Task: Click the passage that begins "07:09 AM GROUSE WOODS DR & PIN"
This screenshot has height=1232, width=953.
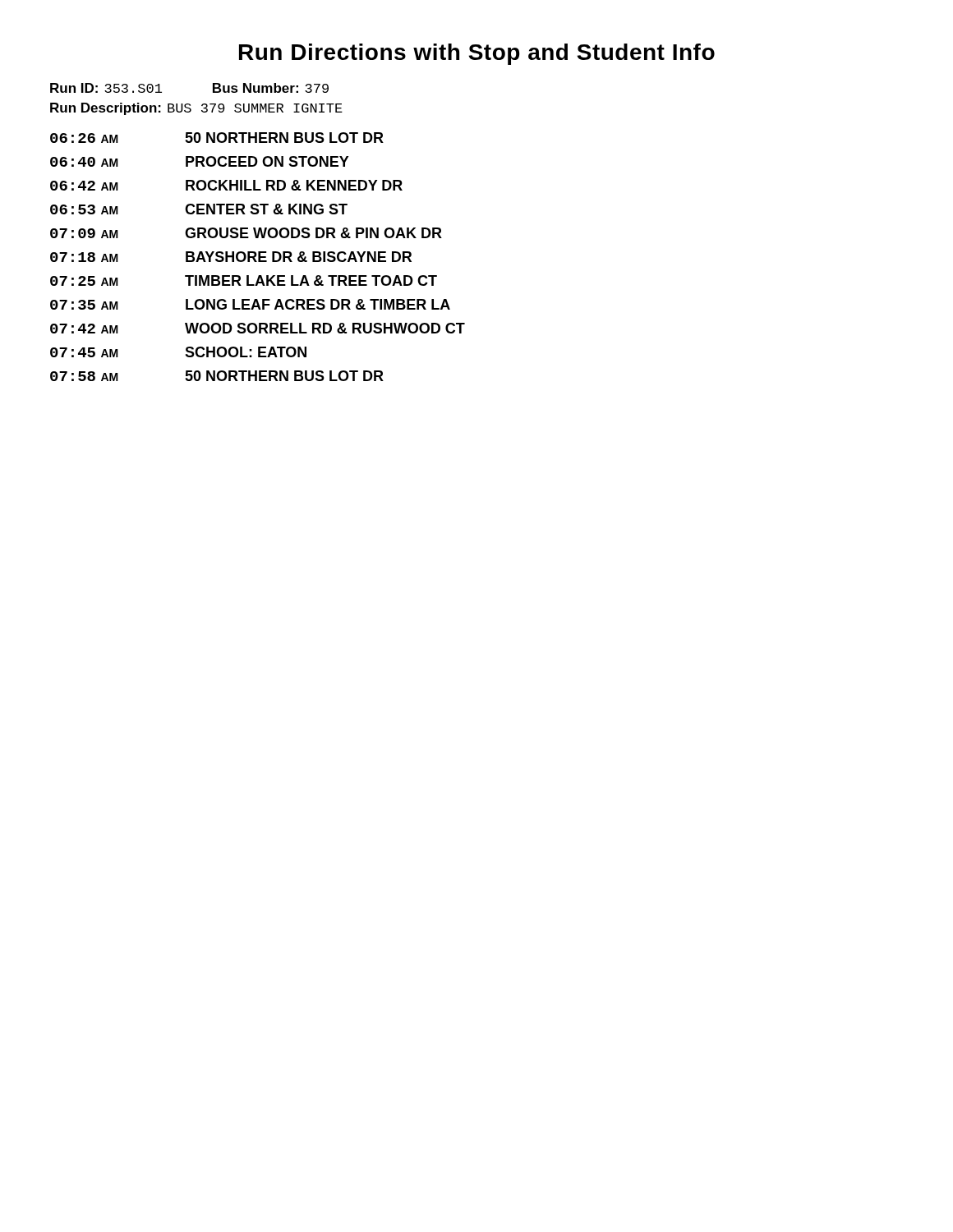Action: click(246, 234)
